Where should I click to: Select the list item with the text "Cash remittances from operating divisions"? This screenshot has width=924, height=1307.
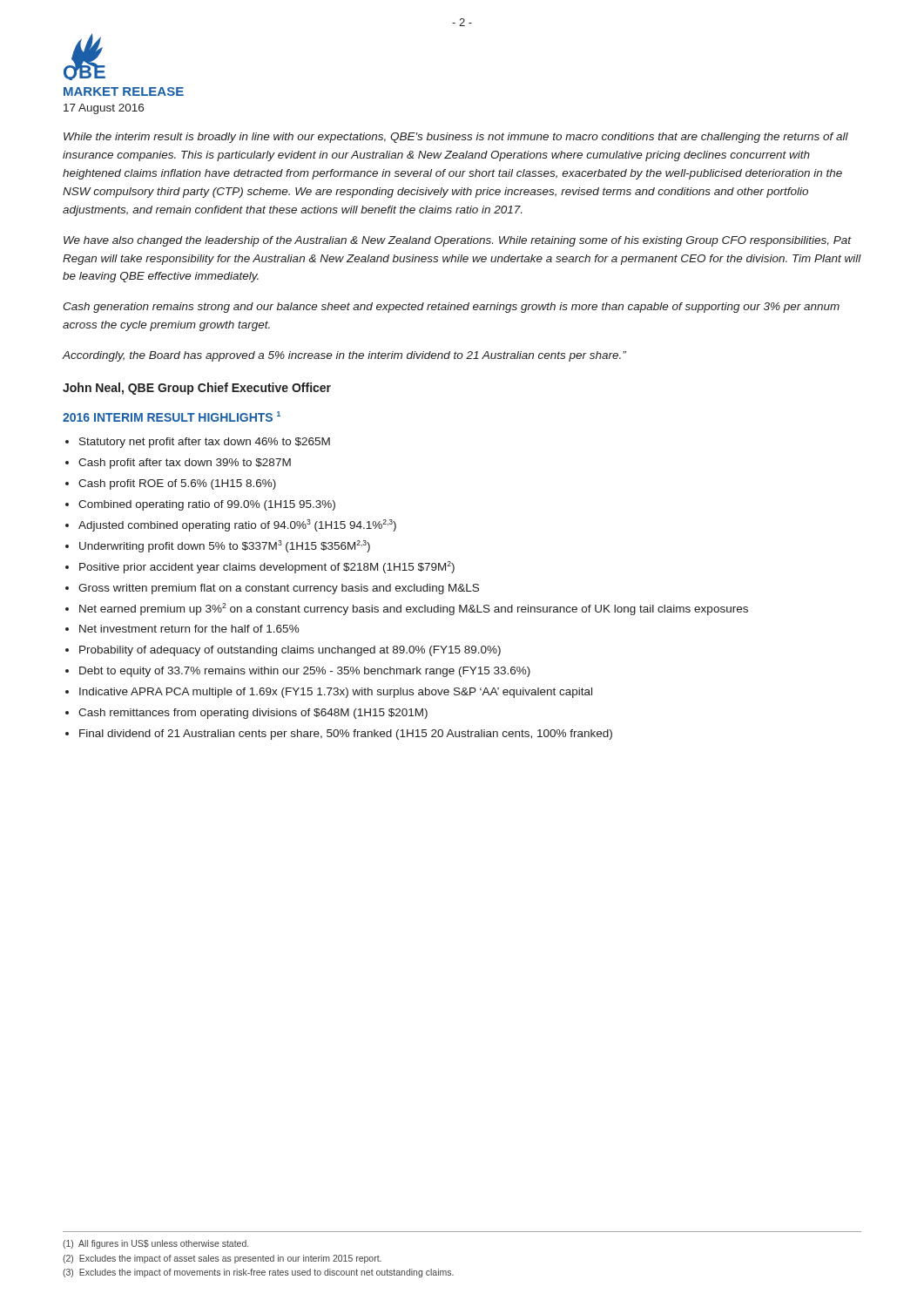click(253, 712)
